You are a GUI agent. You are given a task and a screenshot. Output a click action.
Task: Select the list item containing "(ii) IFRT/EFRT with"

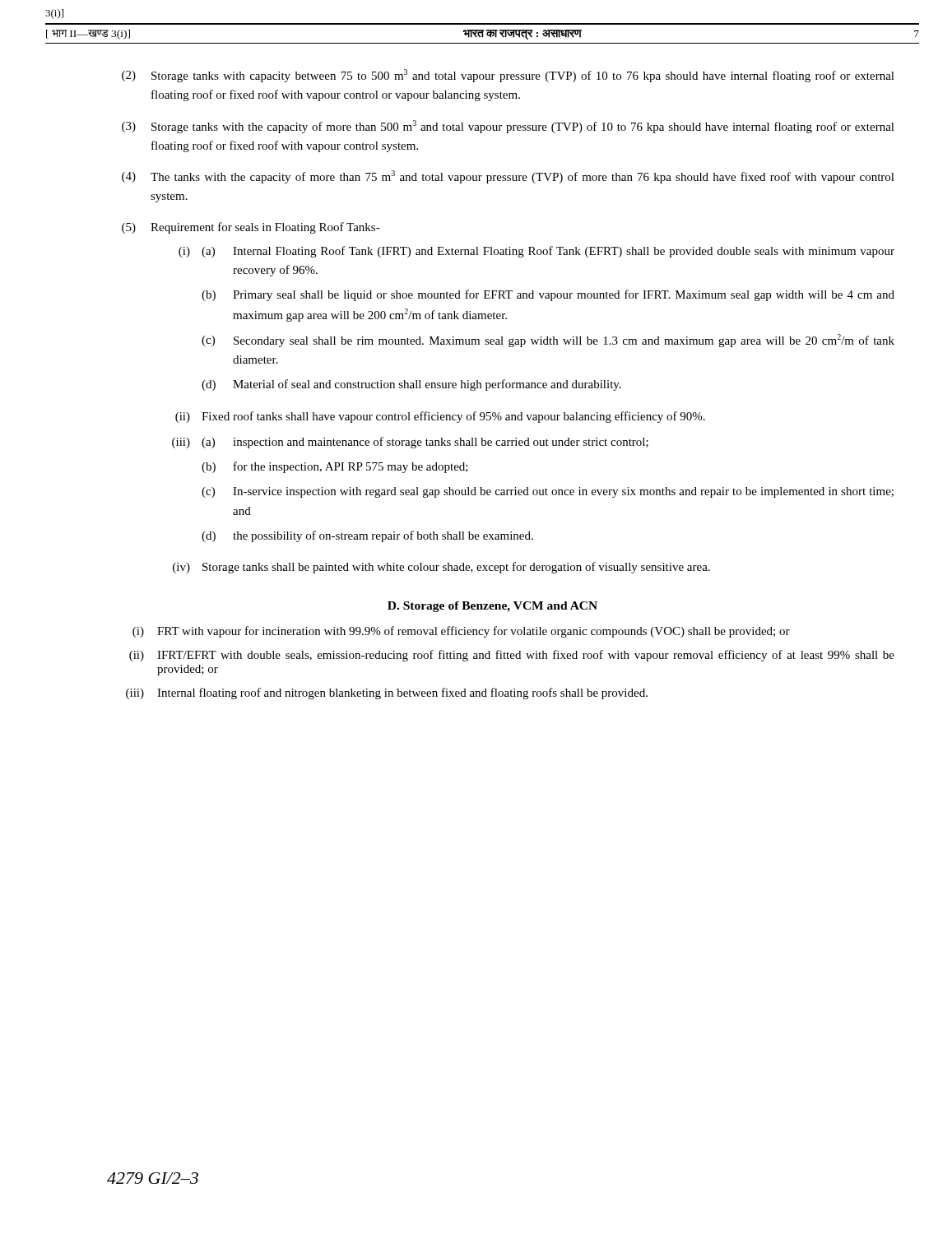tap(492, 662)
